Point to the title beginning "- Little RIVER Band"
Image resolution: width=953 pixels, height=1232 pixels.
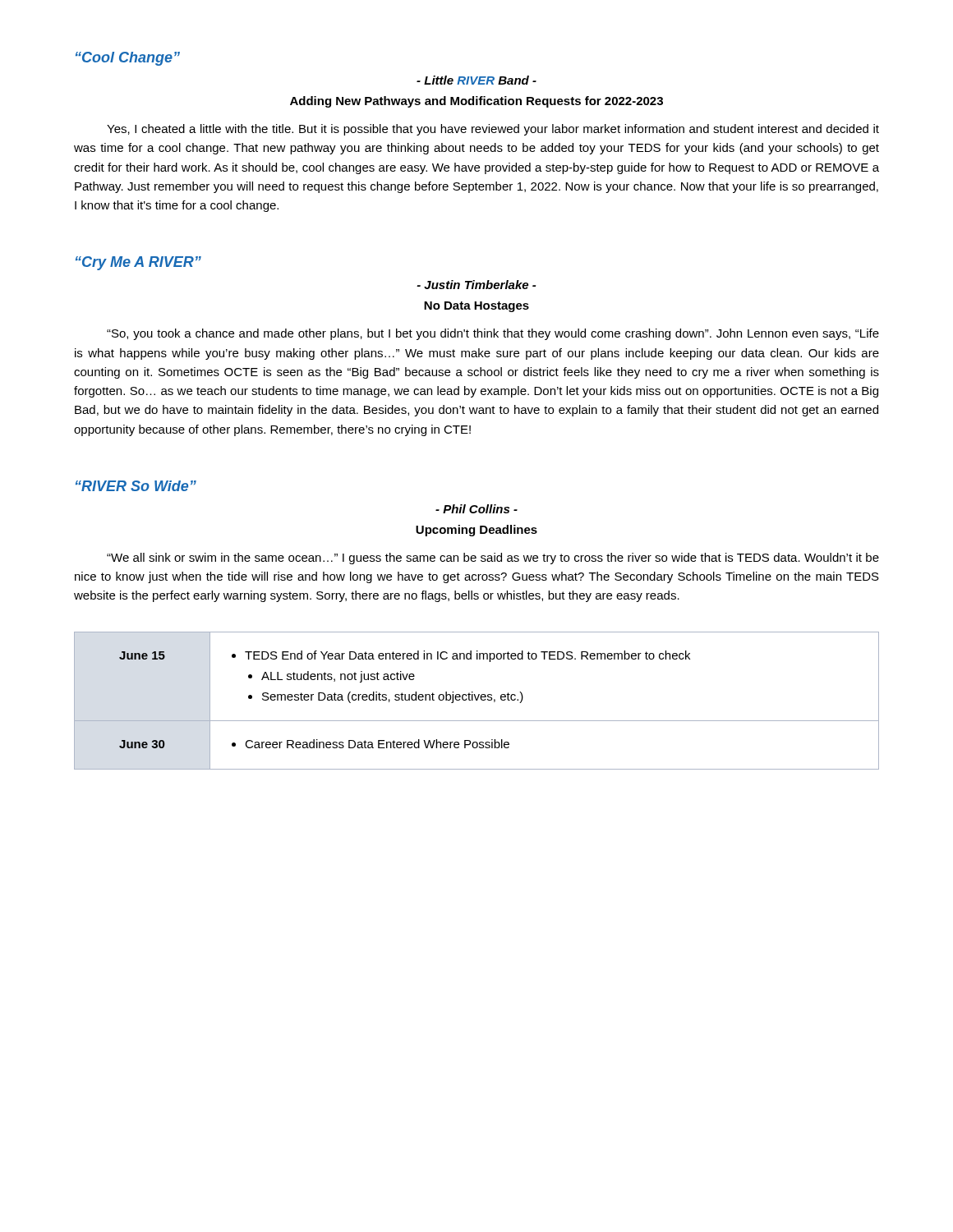tap(476, 80)
